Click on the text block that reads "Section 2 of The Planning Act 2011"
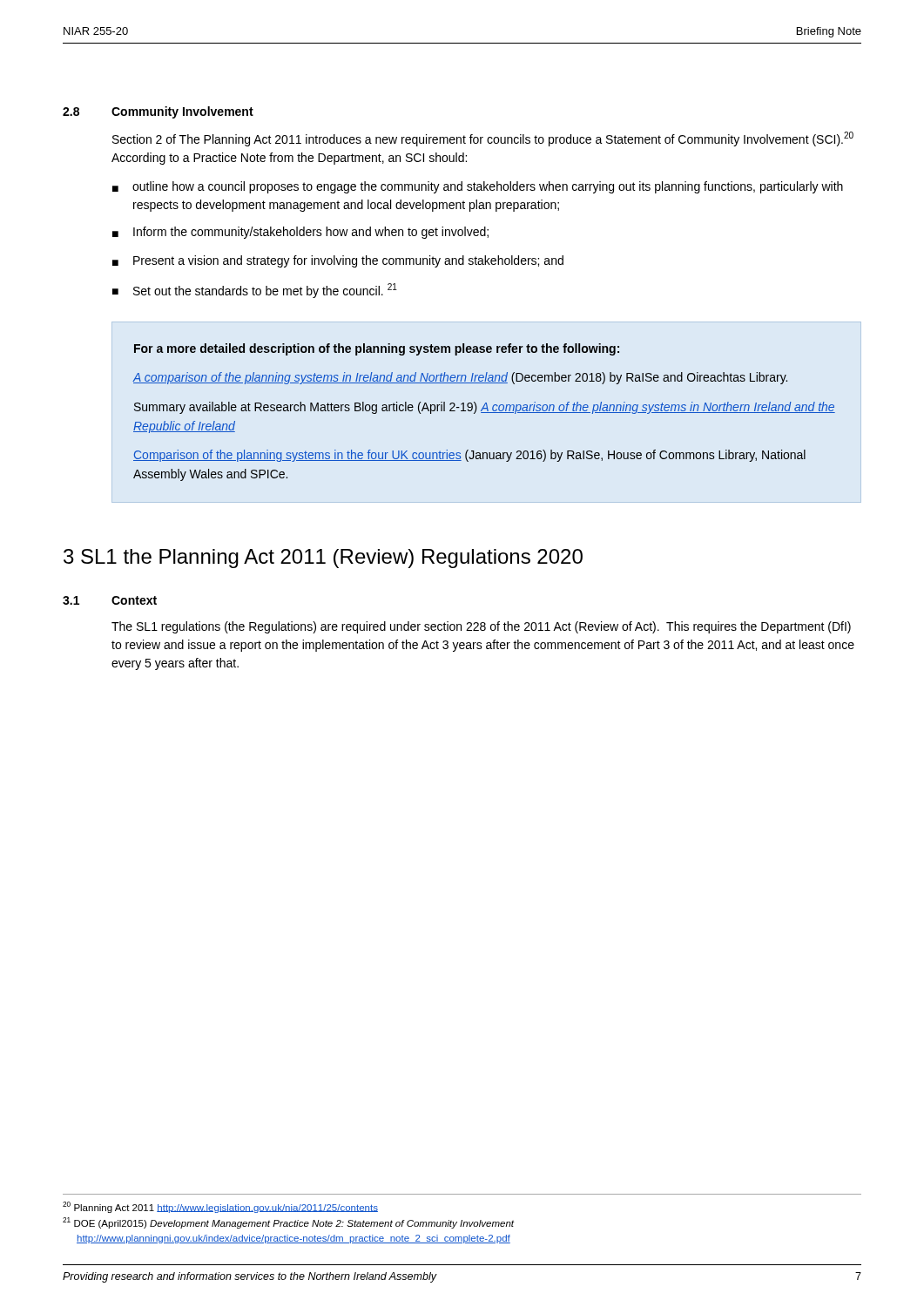The height and width of the screenshot is (1307, 924). coord(484,148)
